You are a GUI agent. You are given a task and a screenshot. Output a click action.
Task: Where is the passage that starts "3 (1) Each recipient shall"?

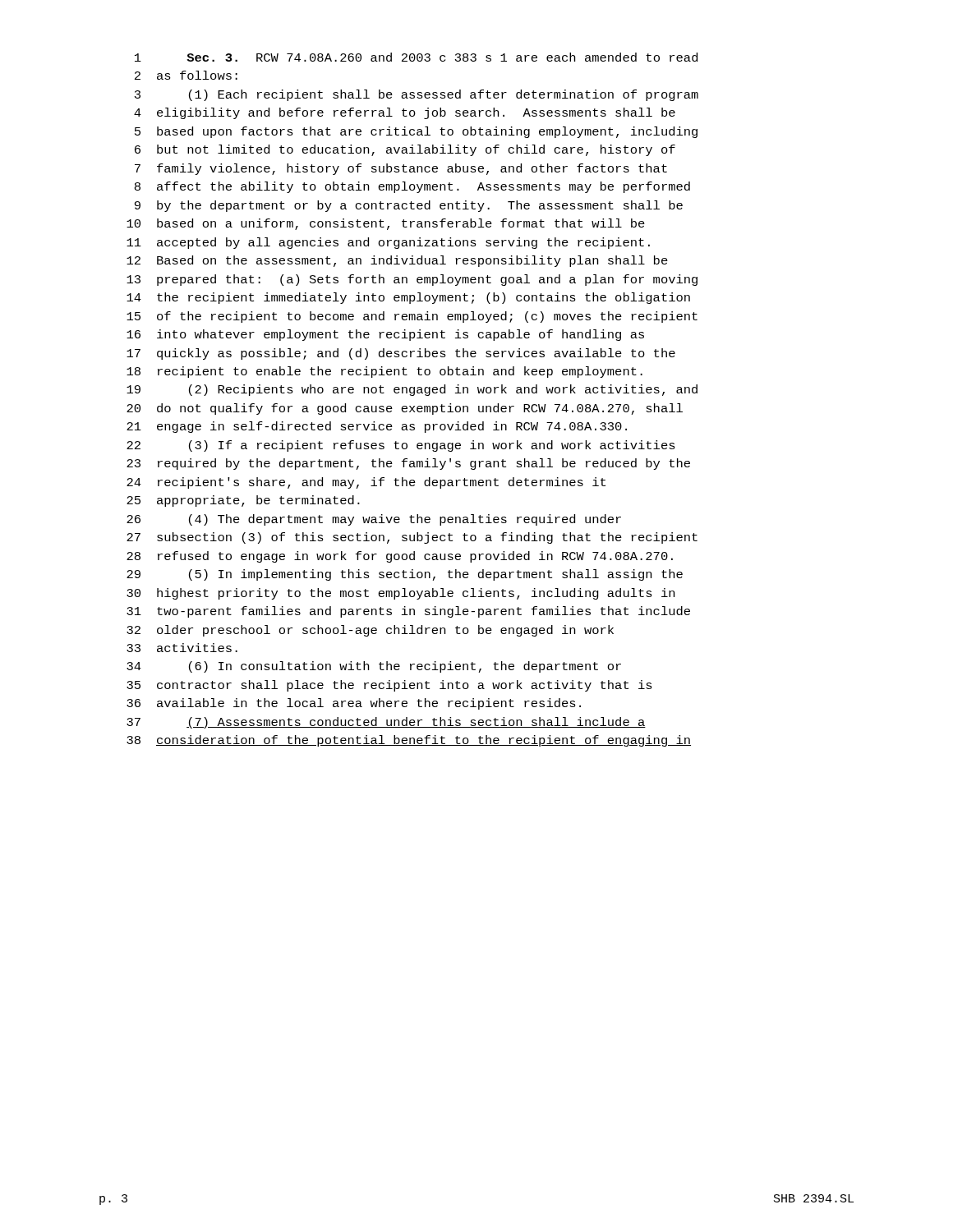coord(476,234)
